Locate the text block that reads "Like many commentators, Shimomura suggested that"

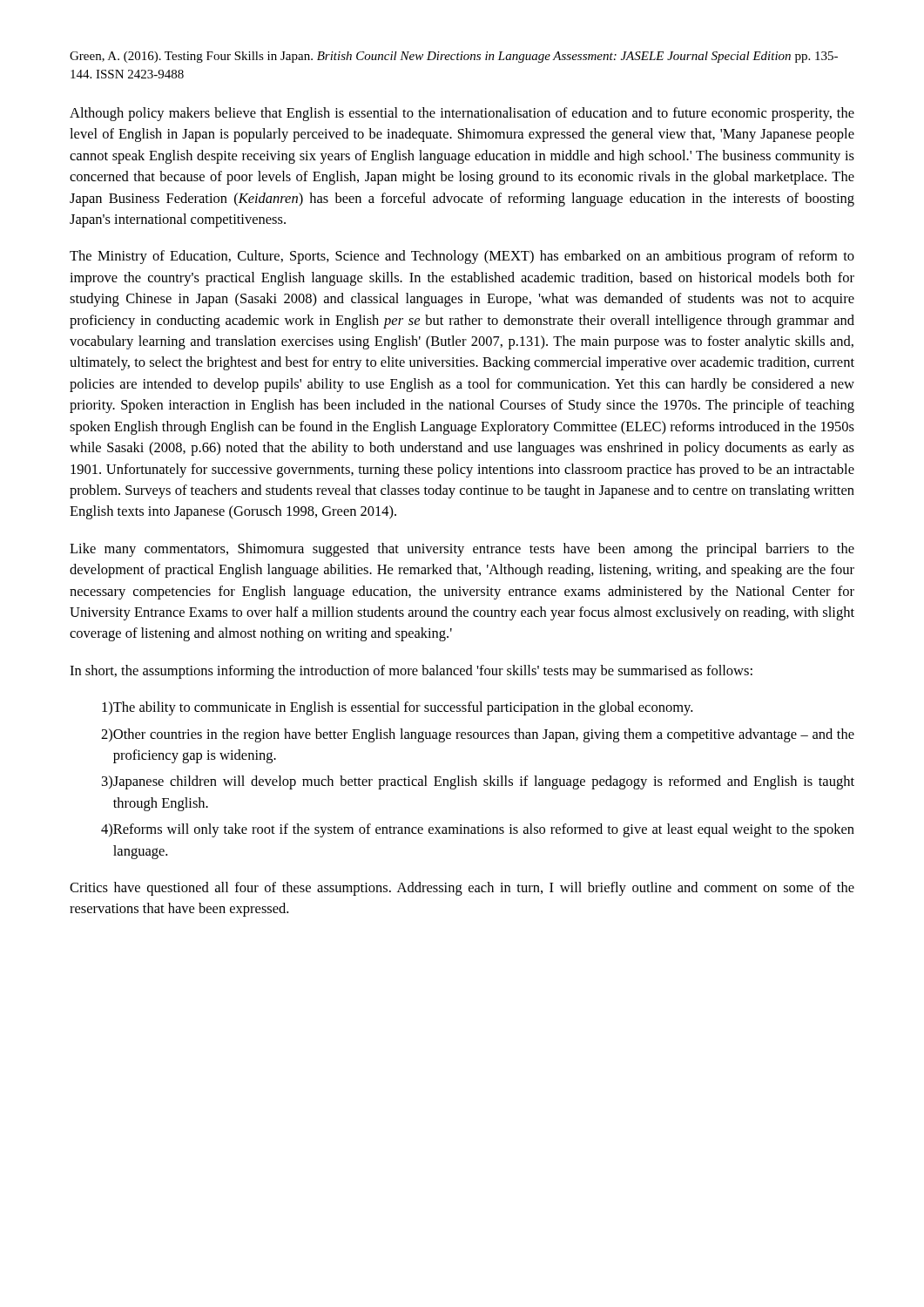pyautogui.click(x=462, y=591)
